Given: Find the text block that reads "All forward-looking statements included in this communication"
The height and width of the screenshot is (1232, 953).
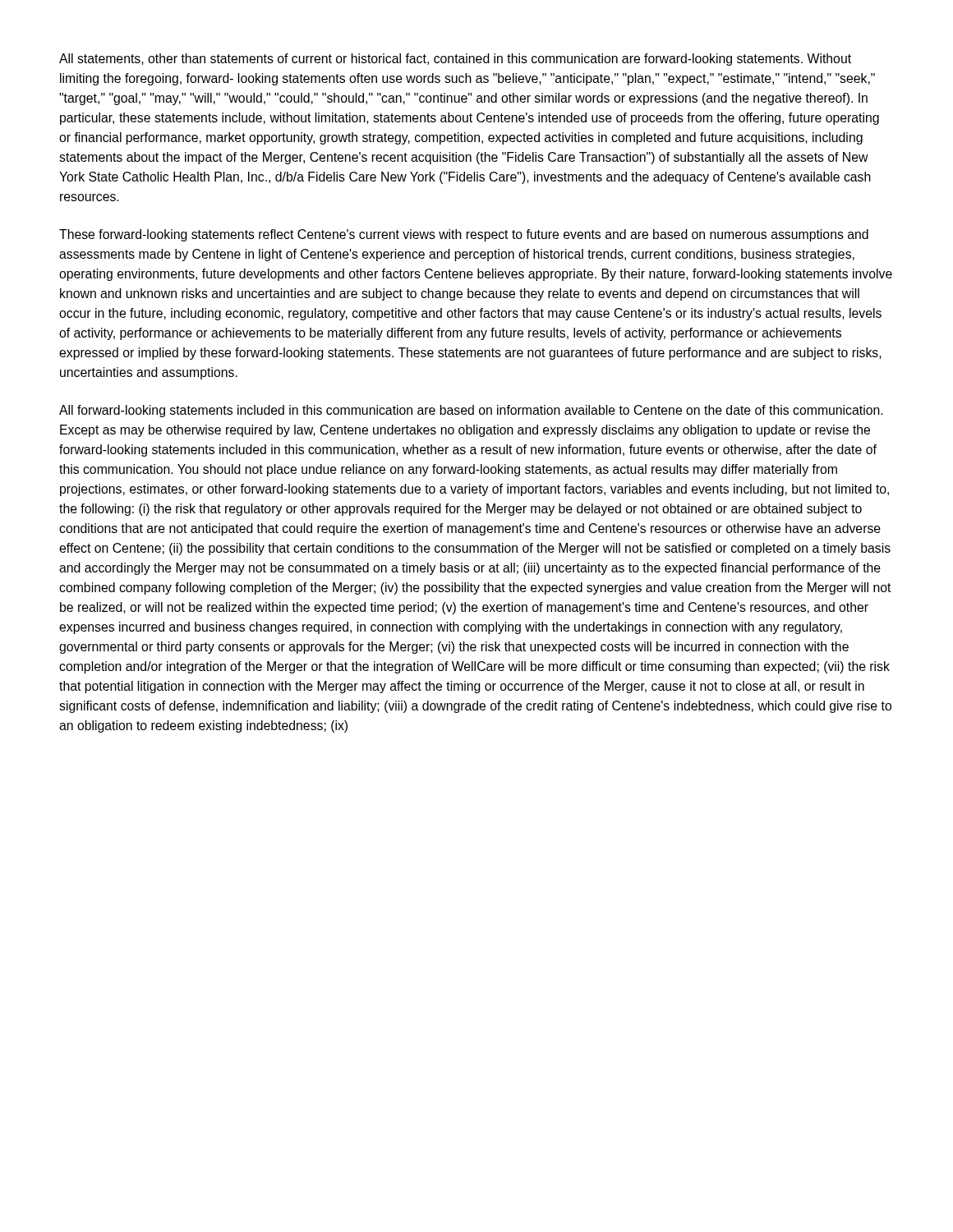Looking at the screenshot, I should tap(476, 568).
